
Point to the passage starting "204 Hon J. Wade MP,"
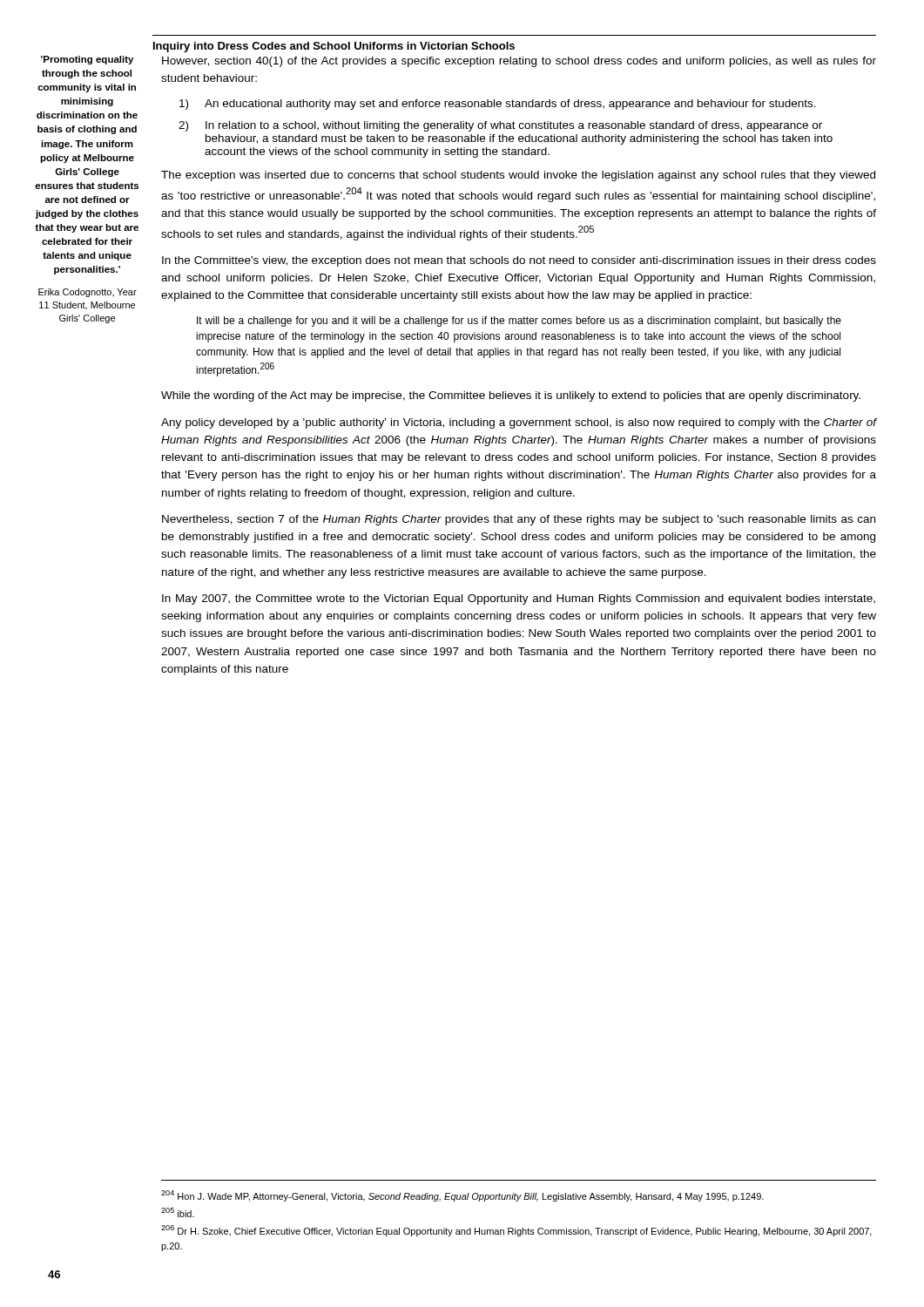(x=463, y=1195)
